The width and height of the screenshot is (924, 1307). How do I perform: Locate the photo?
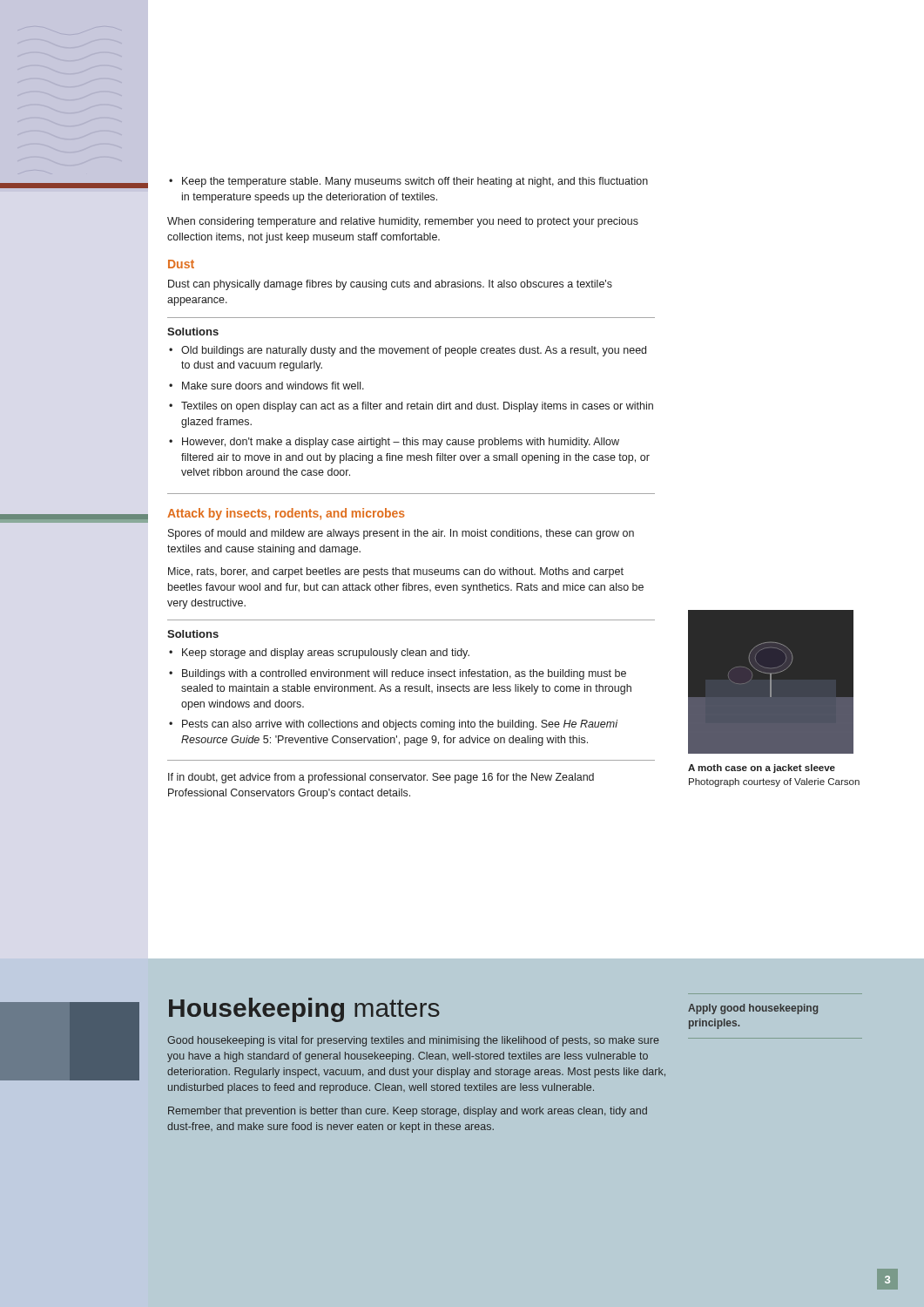tap(779, 682)
